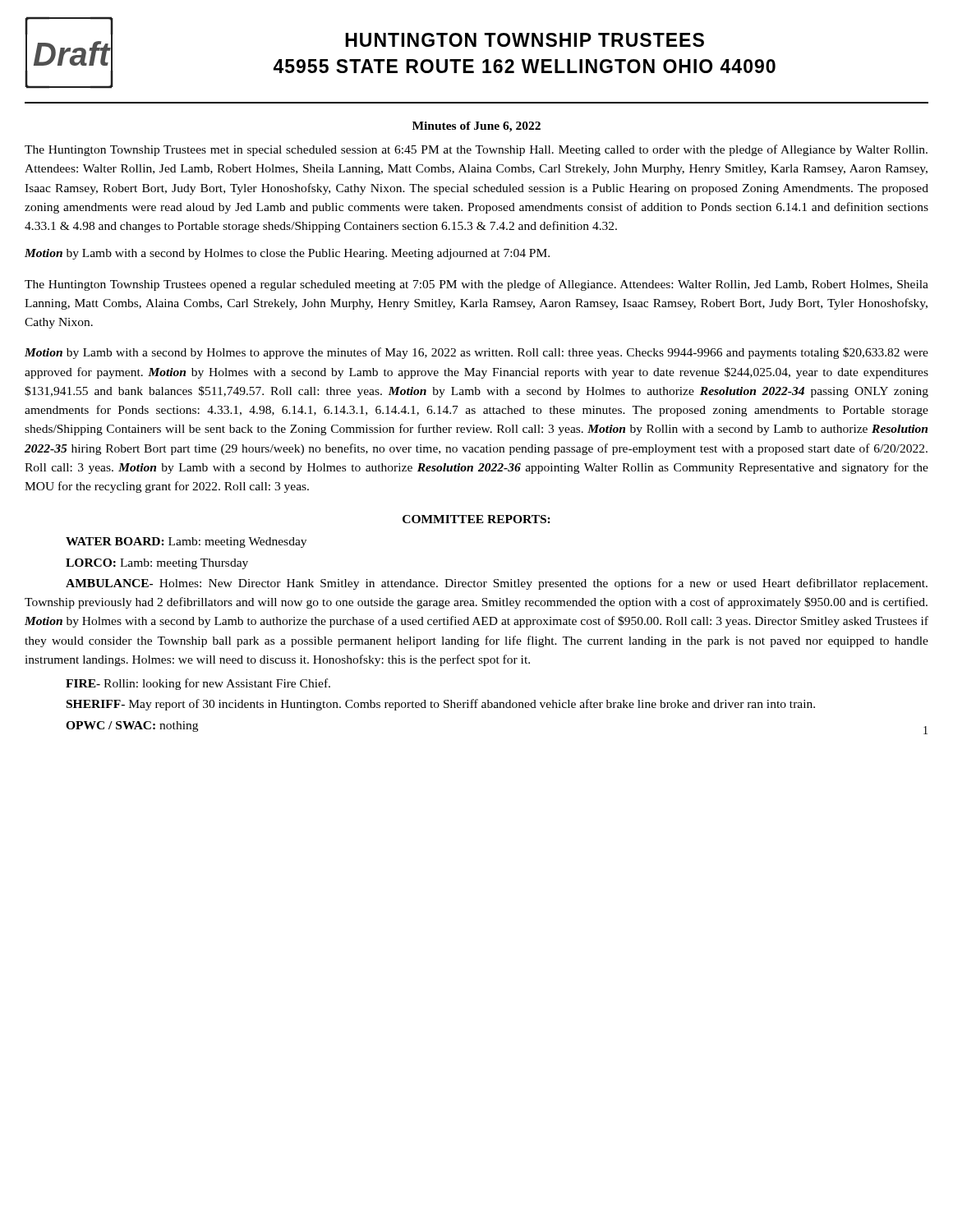Navigate to the block starting "Minutes of June 6, 2022"
This screenshot has width=953, height=1232.
pos(476,125)
